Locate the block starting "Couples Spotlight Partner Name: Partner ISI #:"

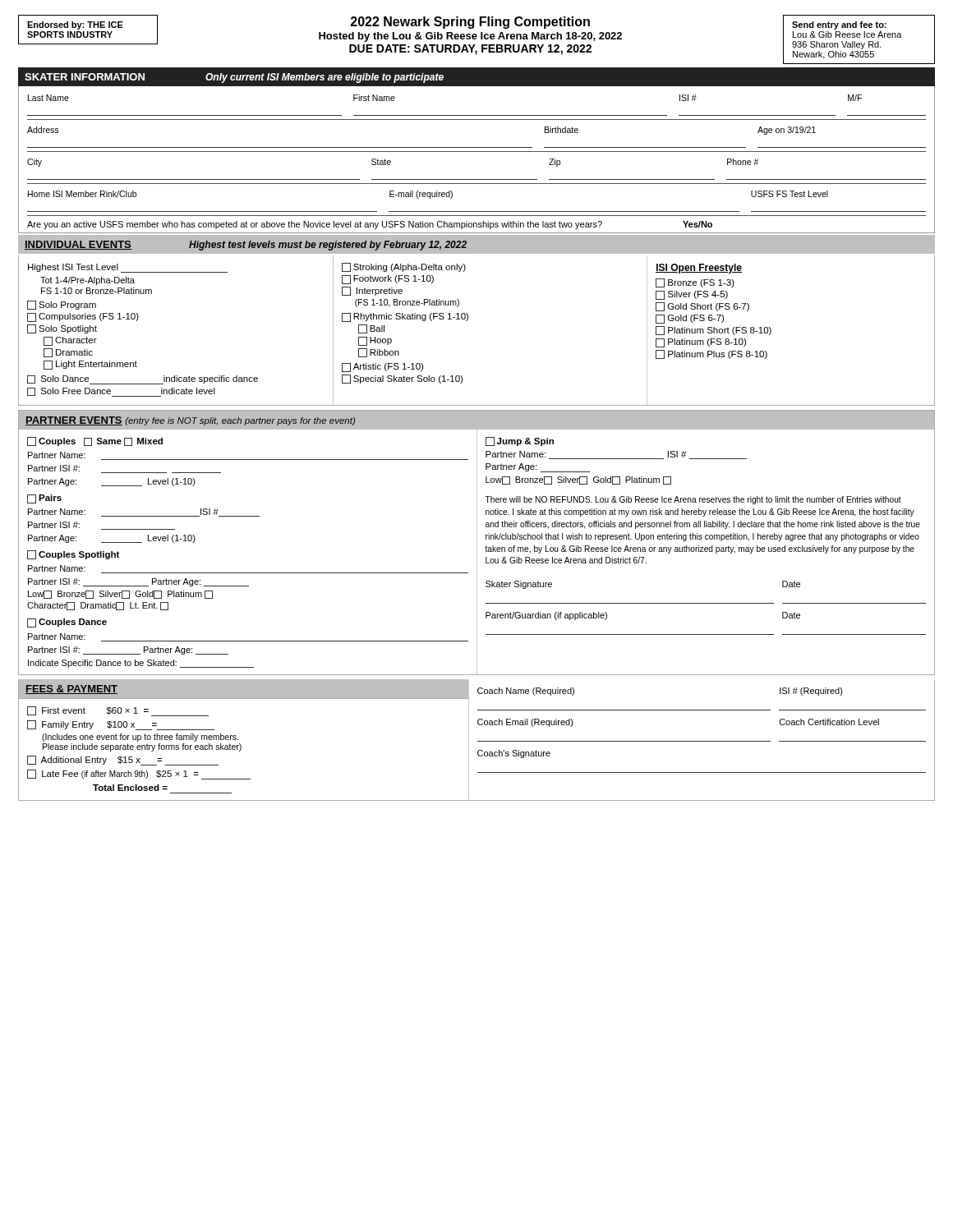247,580
